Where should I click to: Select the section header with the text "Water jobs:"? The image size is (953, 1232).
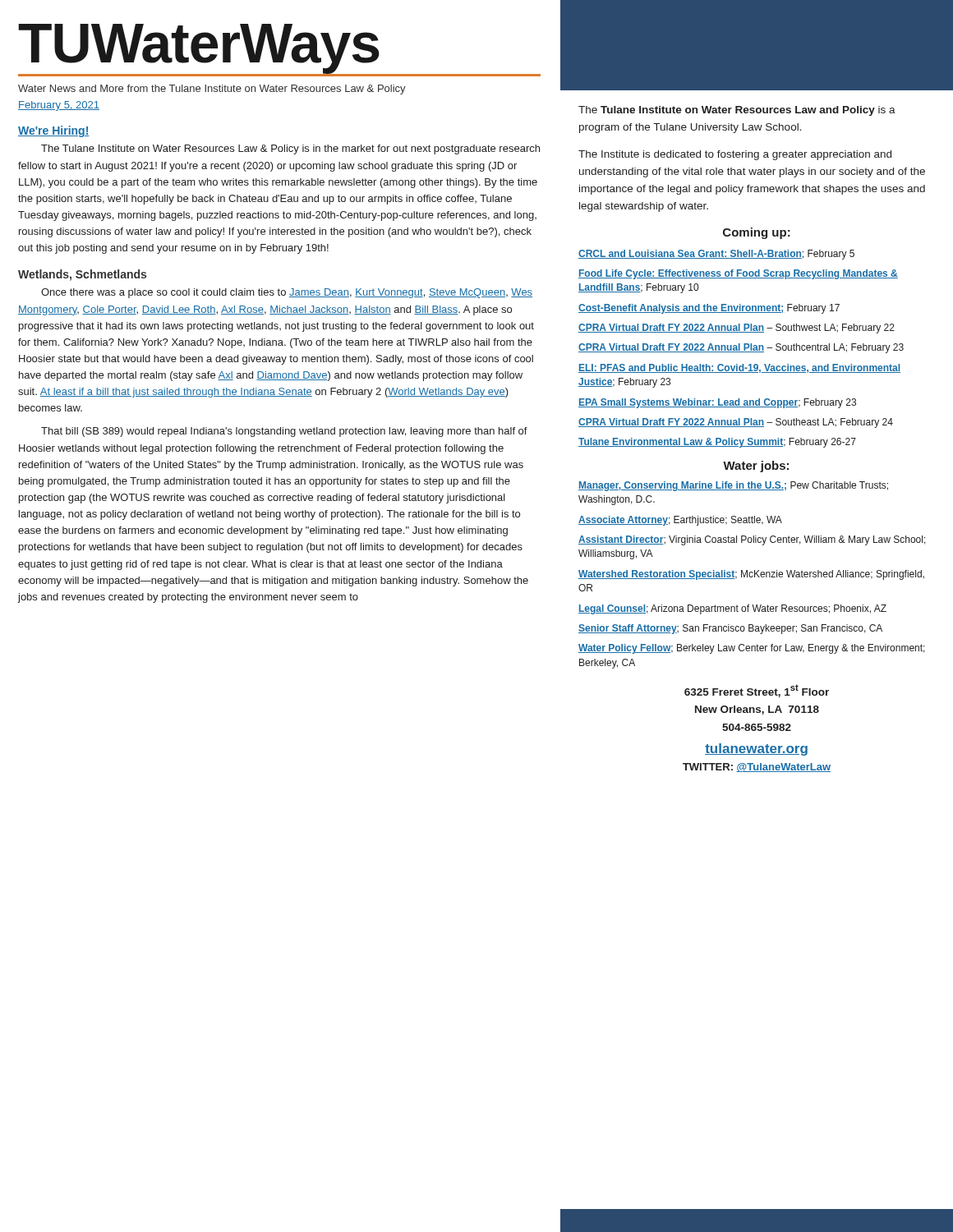(757, 465)
